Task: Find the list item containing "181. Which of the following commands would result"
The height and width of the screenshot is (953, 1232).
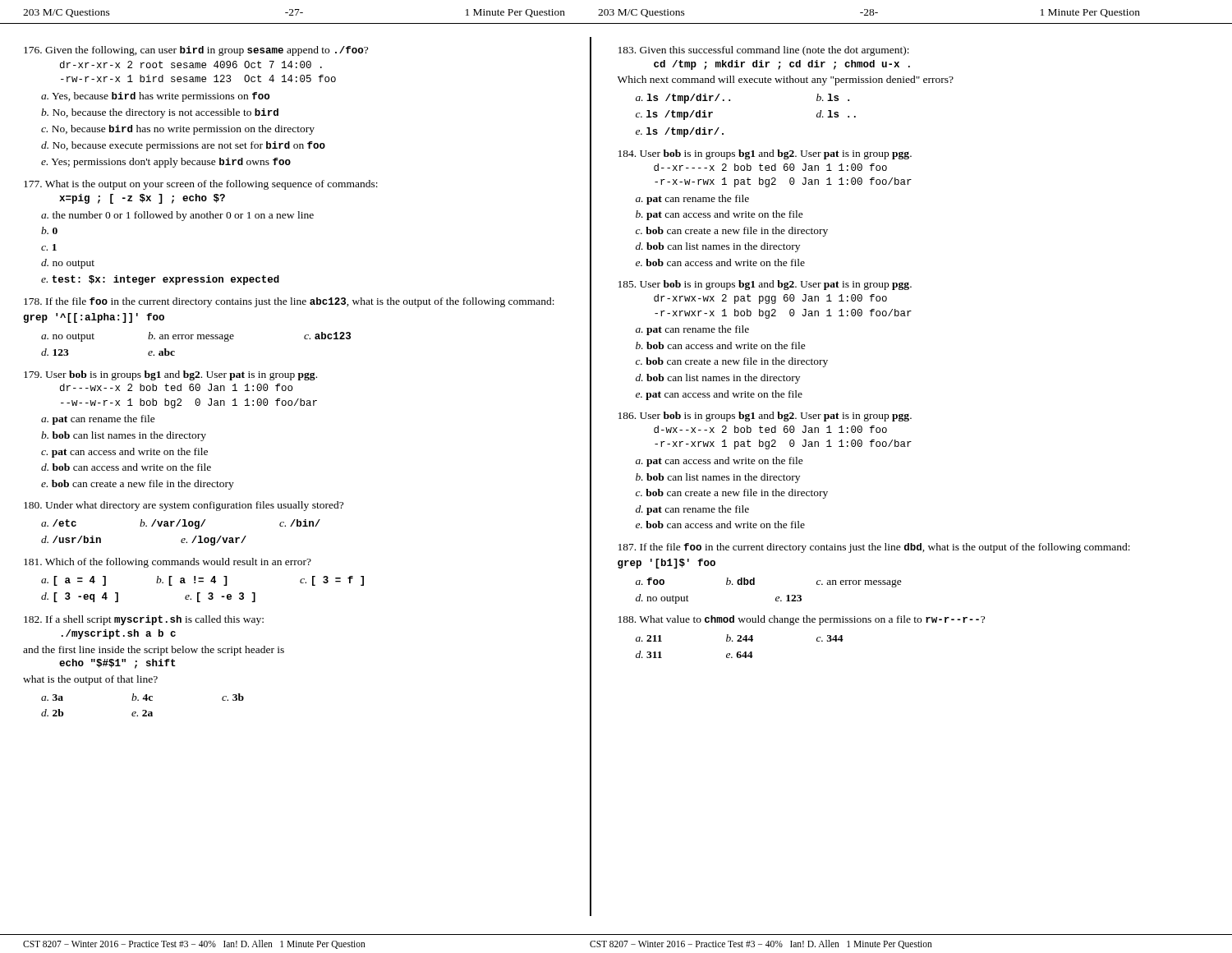Action: [295, 580]
